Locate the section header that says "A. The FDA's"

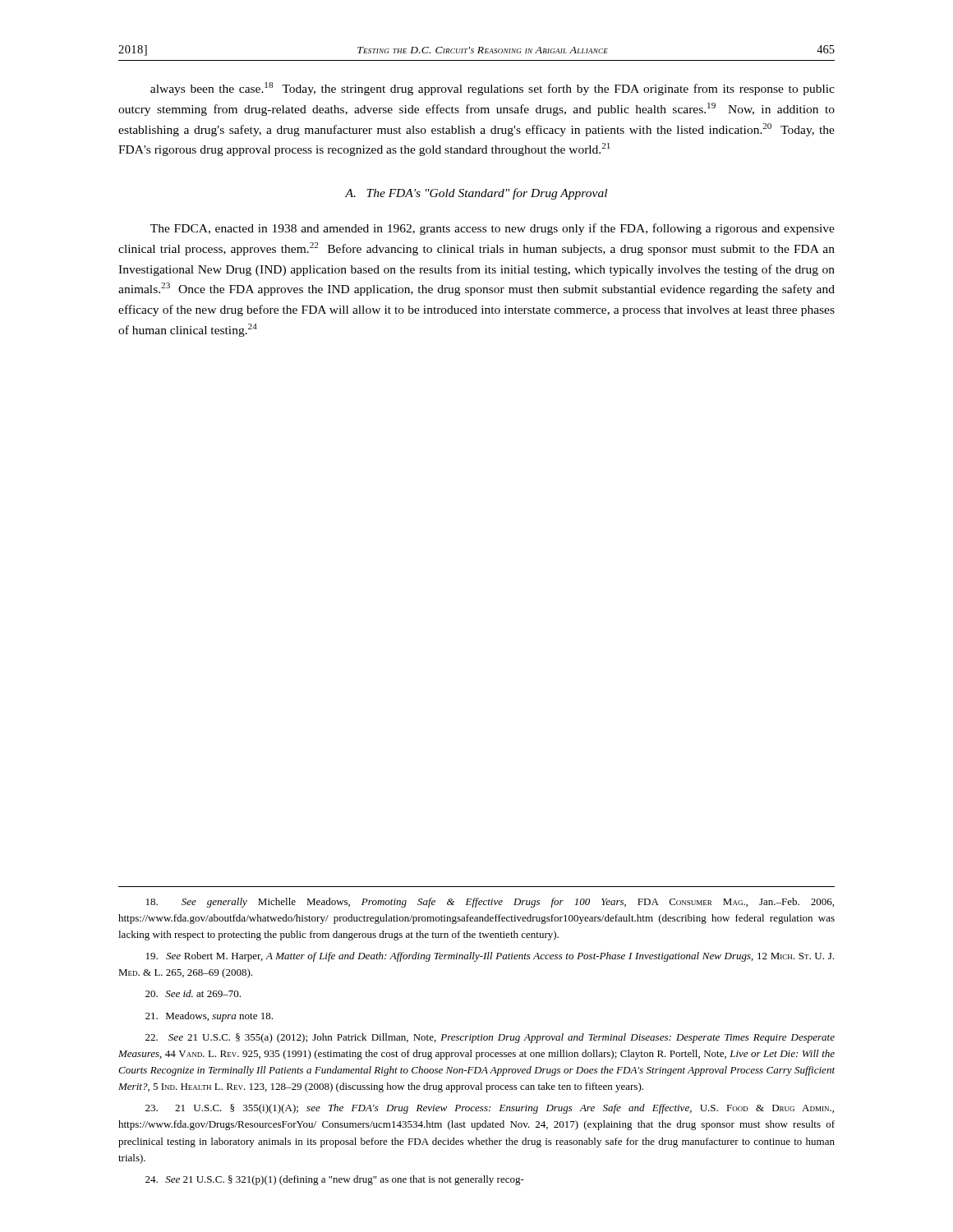[x=476, y=193]
